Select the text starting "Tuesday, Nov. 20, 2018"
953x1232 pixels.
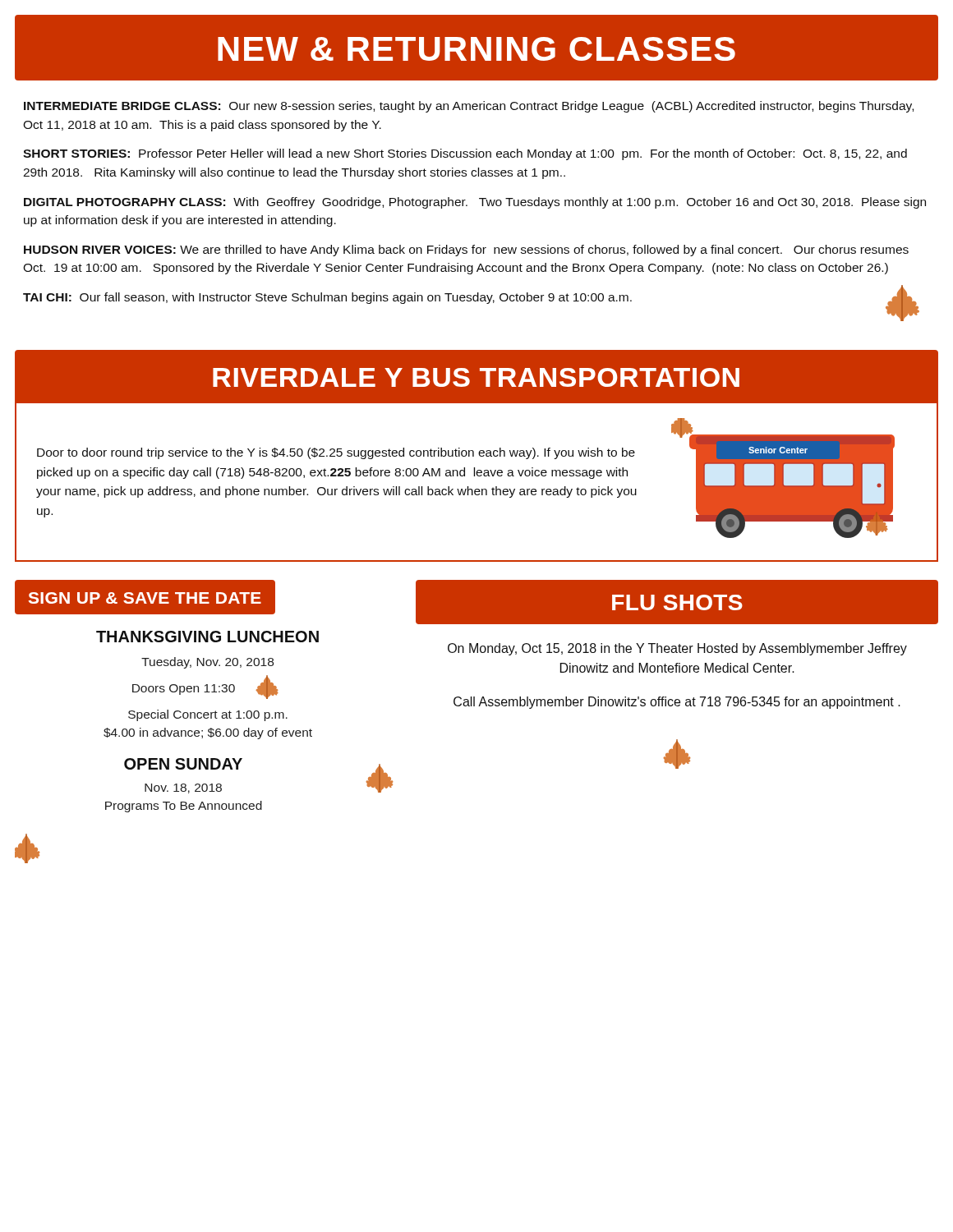208,661
